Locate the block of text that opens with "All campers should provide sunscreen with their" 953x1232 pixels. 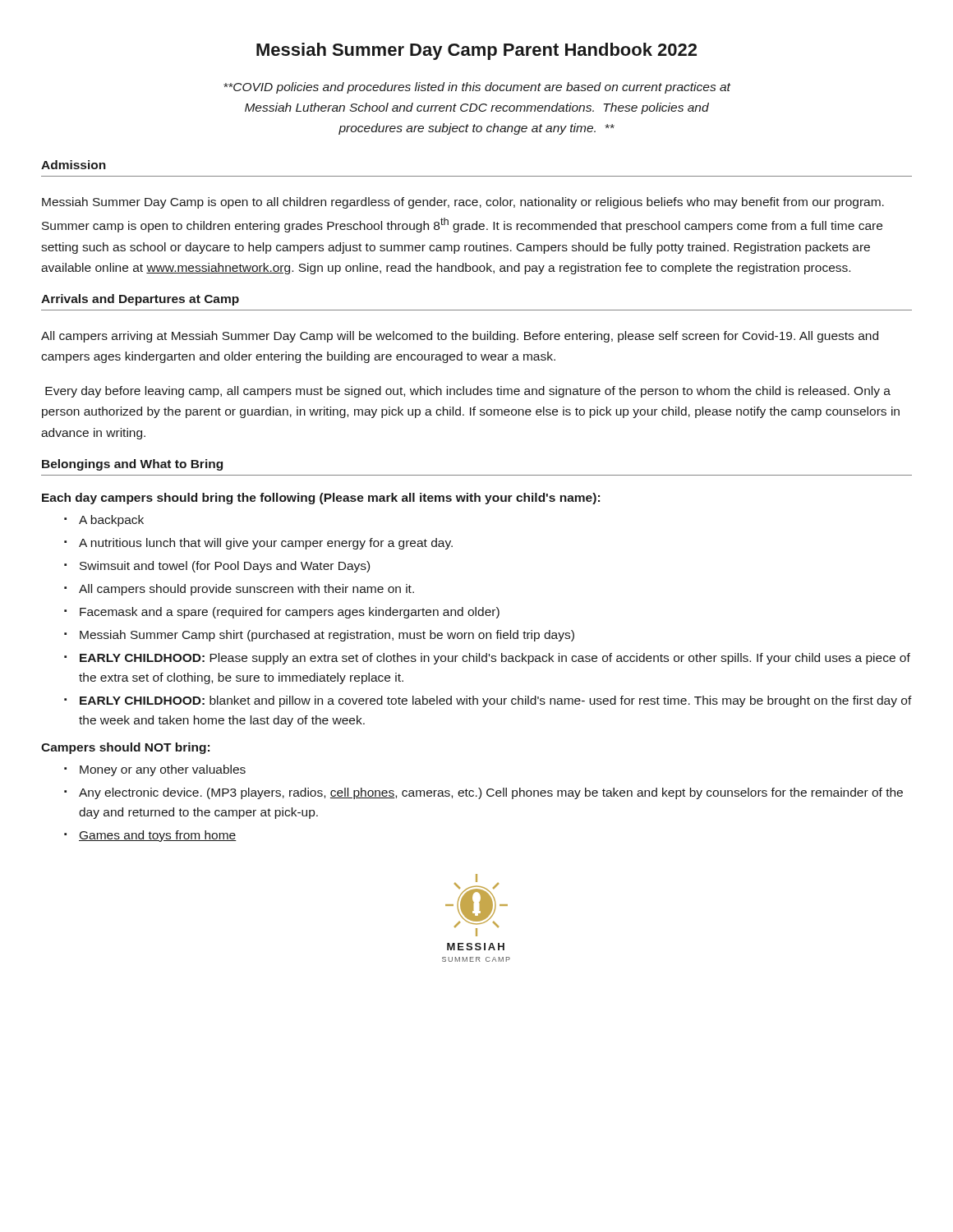coord(247,588)
